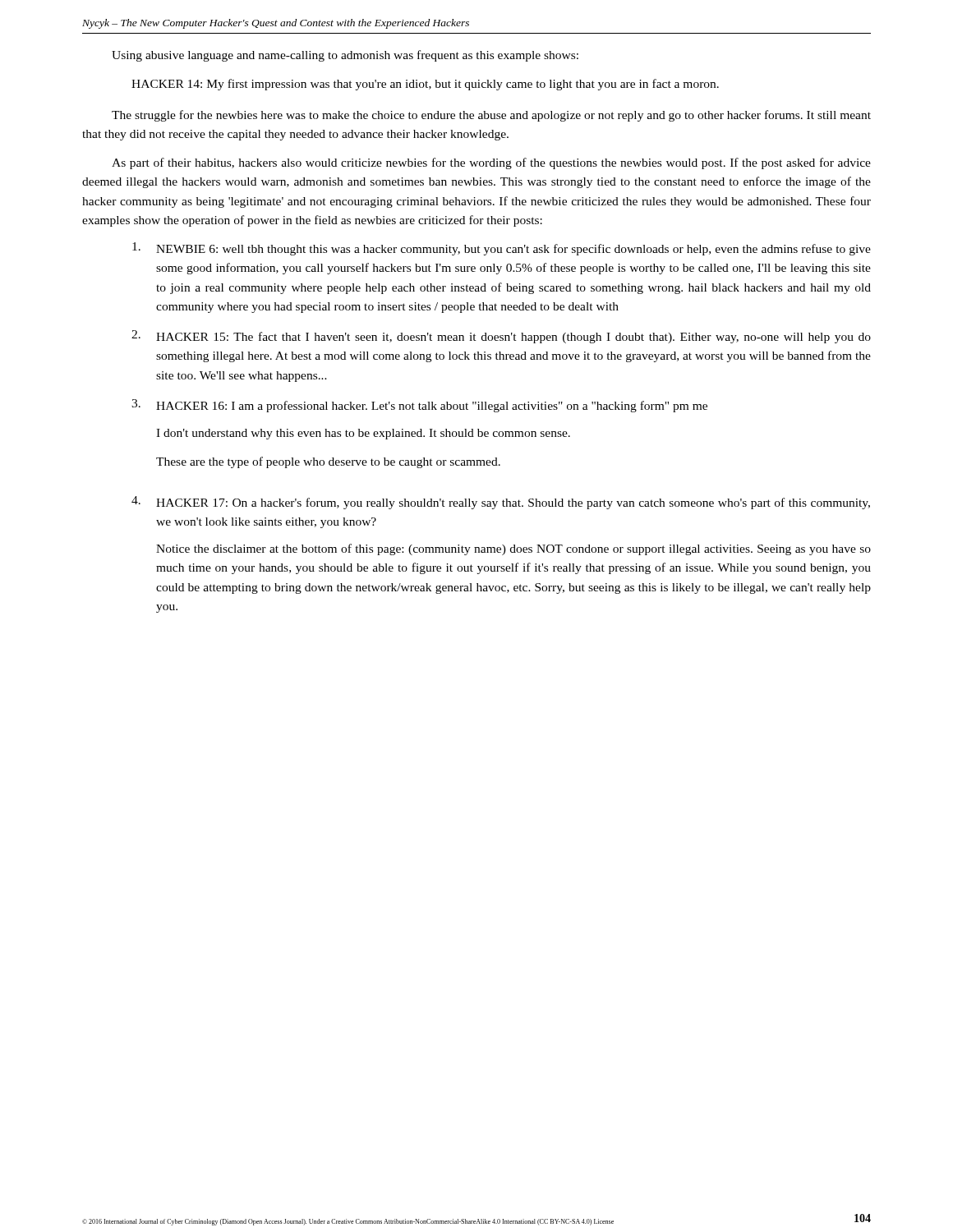
Task: Find the block on this page that starts "HACKER 14: My first impression"
Action: coord(501,84)
